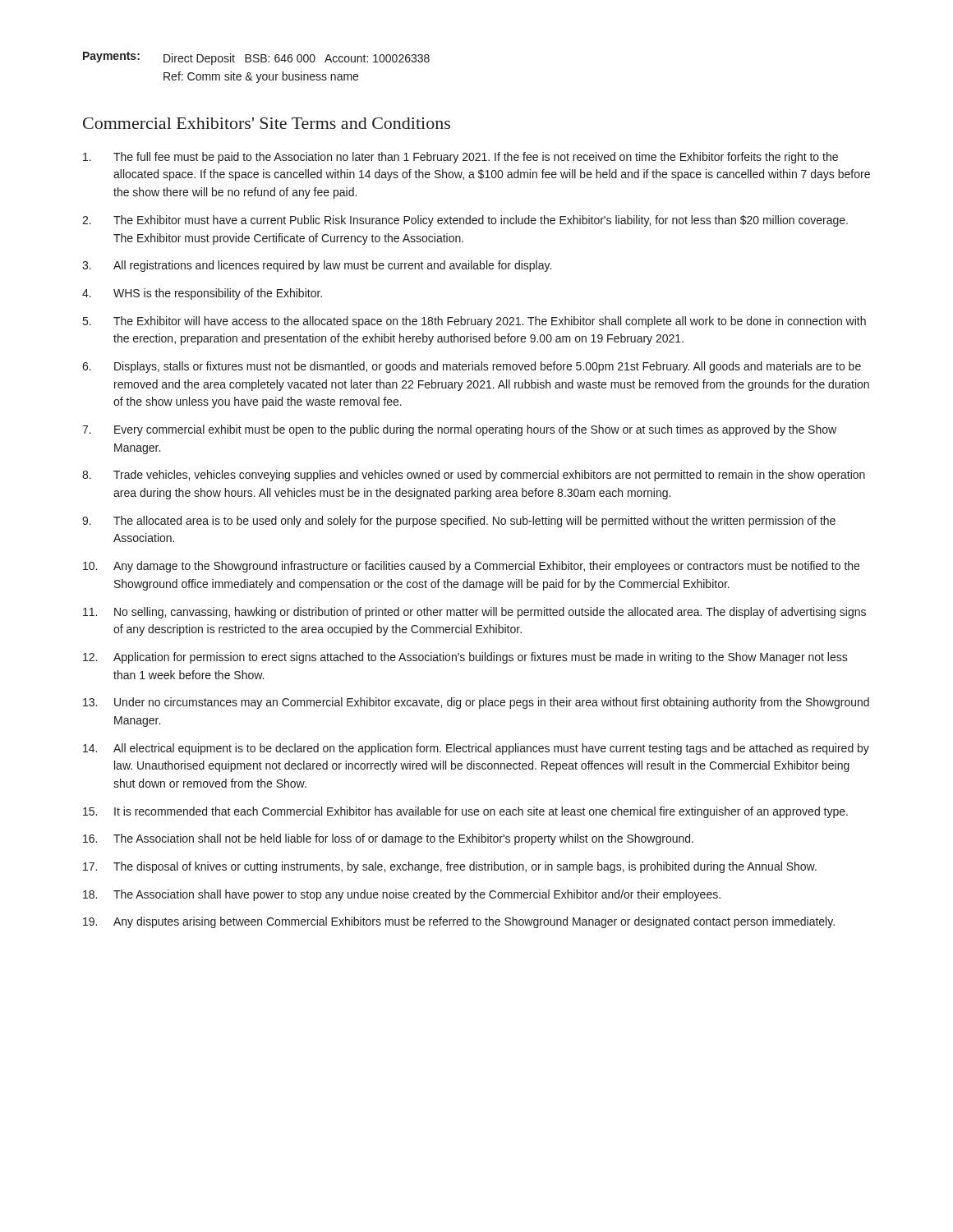The width and height of the screenshot is (953, 1232).
Task: Find the title
Action: pos(266,123)
